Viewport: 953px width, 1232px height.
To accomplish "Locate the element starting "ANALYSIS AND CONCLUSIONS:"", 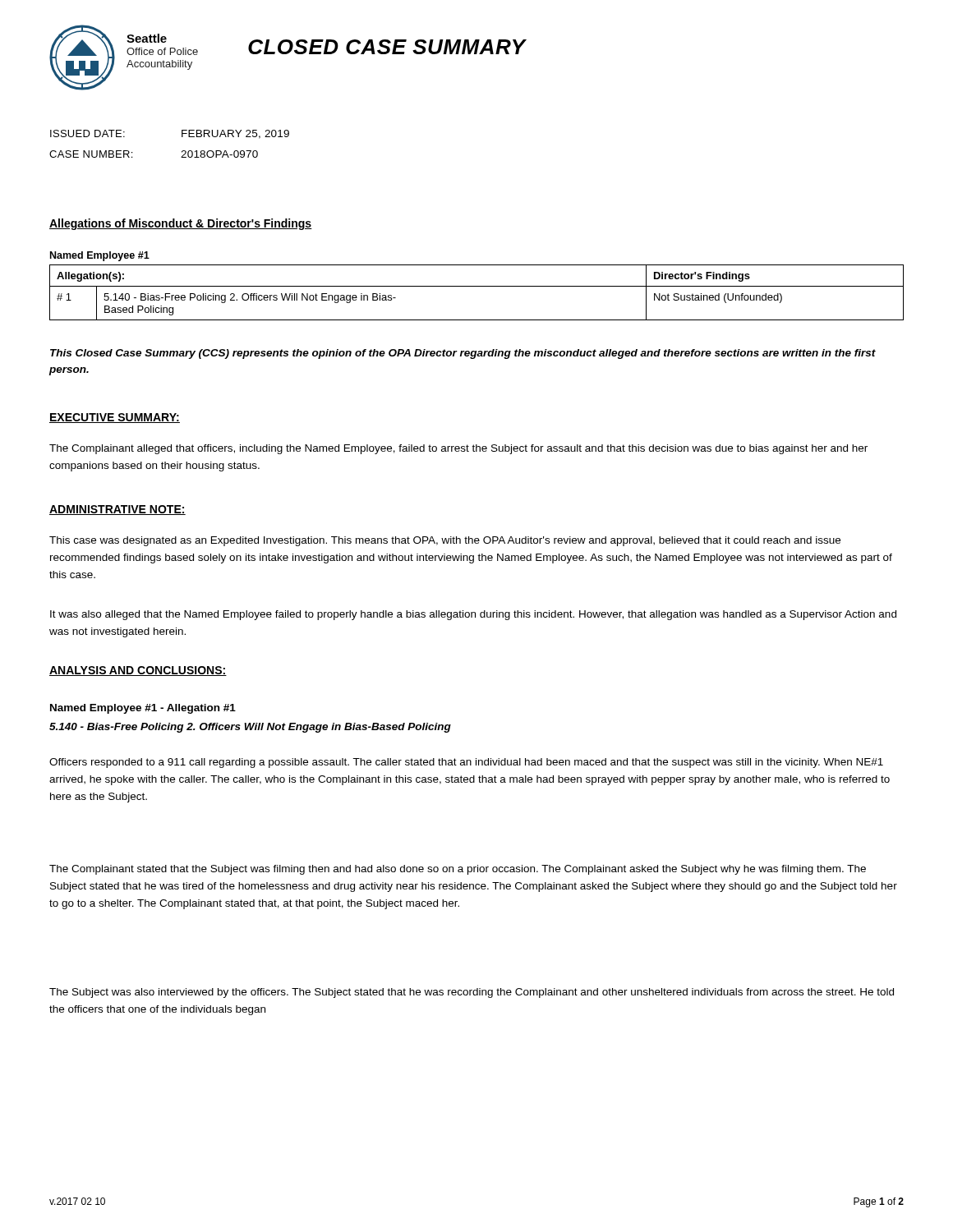I will [138, 670].
